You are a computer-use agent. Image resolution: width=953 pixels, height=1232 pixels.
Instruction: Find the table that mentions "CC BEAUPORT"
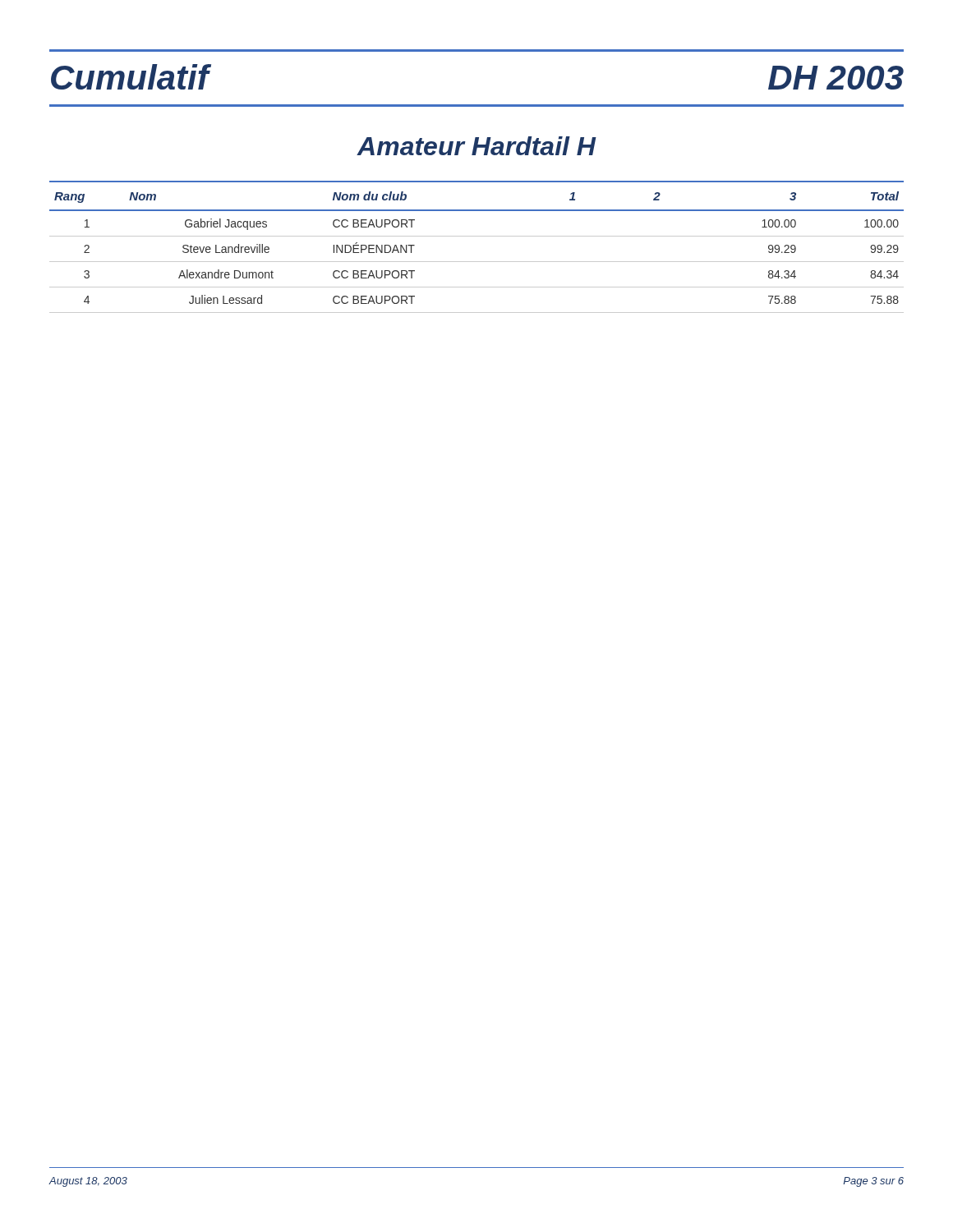point(476,247)
